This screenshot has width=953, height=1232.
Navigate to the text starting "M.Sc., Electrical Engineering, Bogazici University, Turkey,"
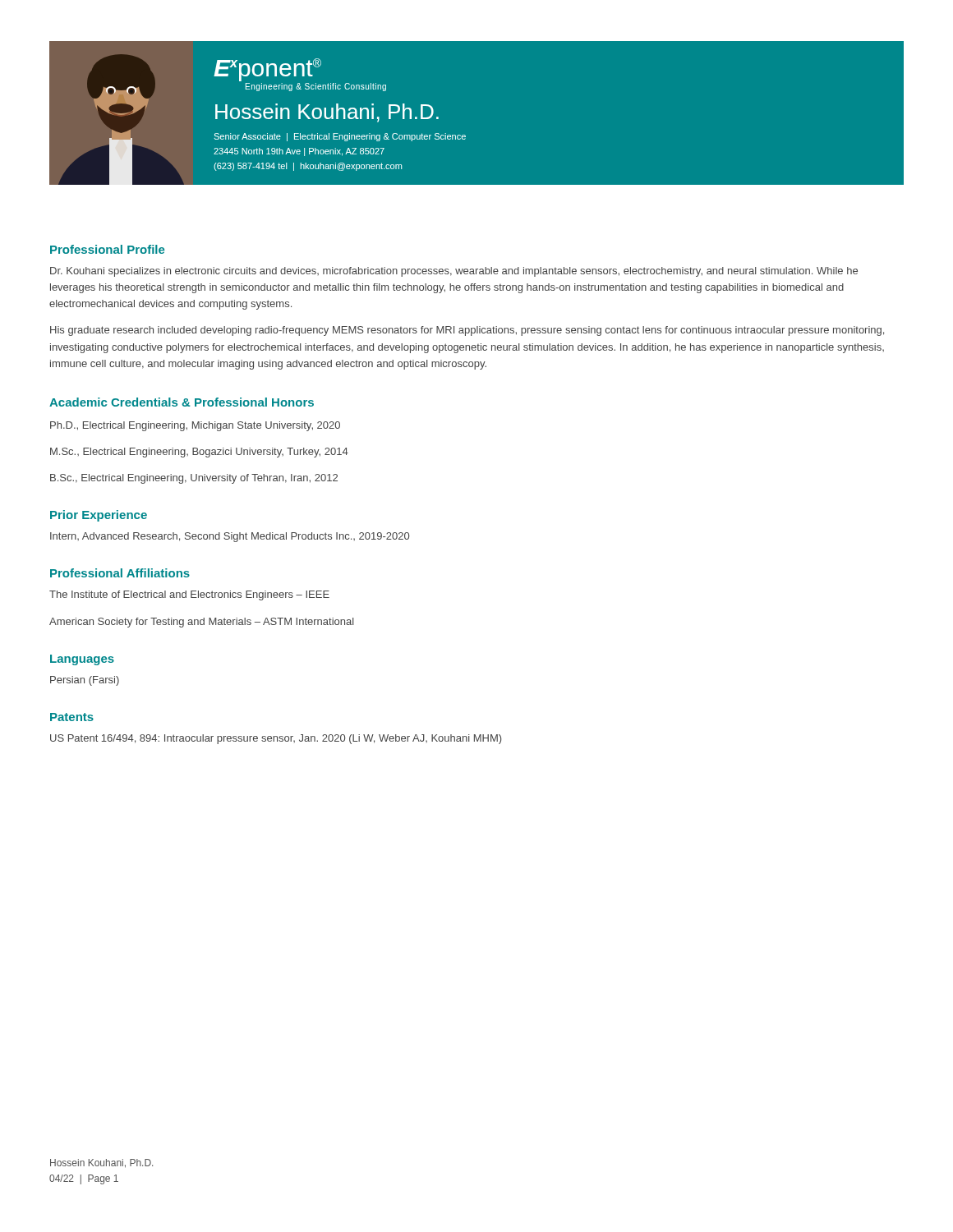[199, 451]
